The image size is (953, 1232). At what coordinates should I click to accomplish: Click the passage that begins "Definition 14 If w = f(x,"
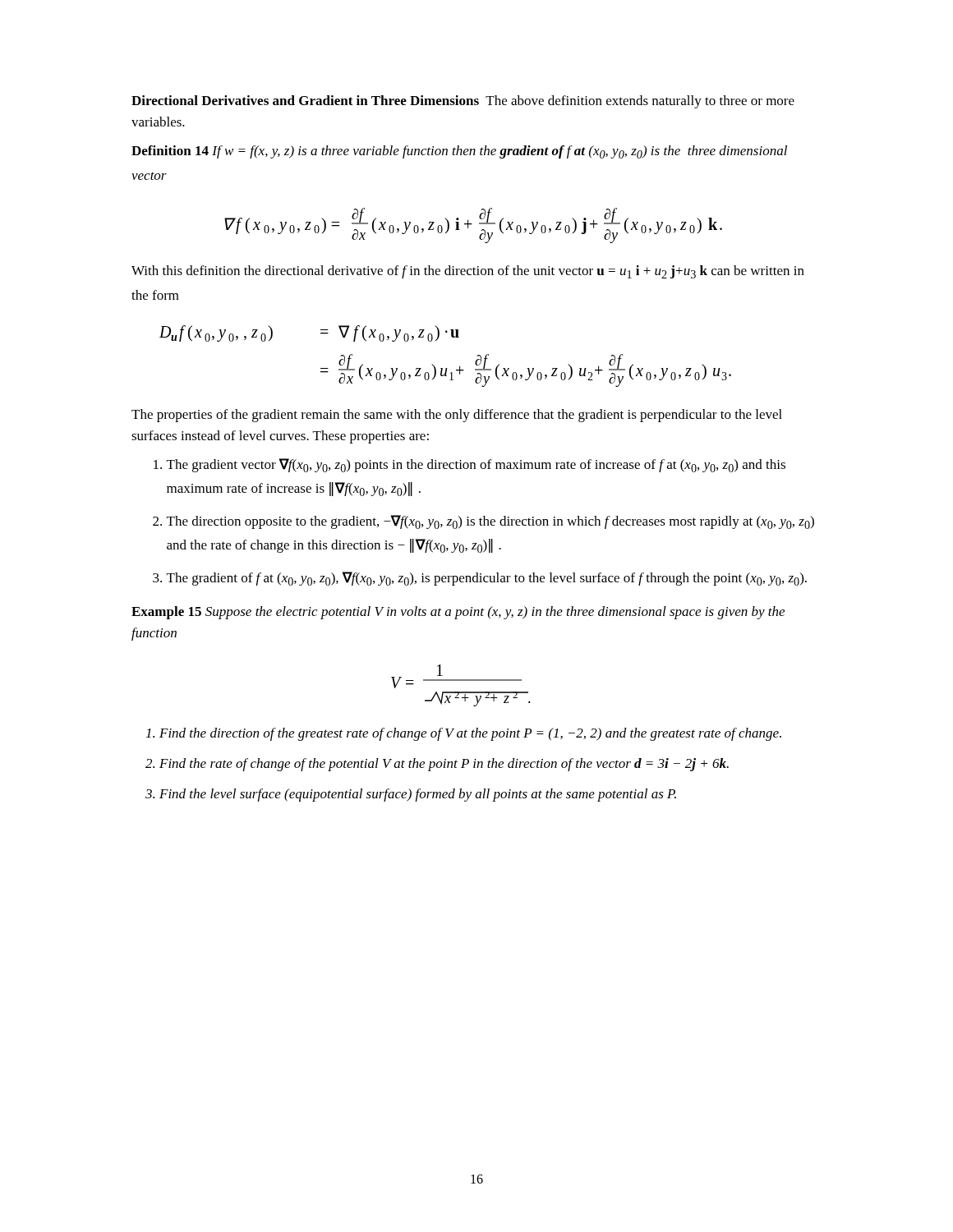(x=459, y=163)
